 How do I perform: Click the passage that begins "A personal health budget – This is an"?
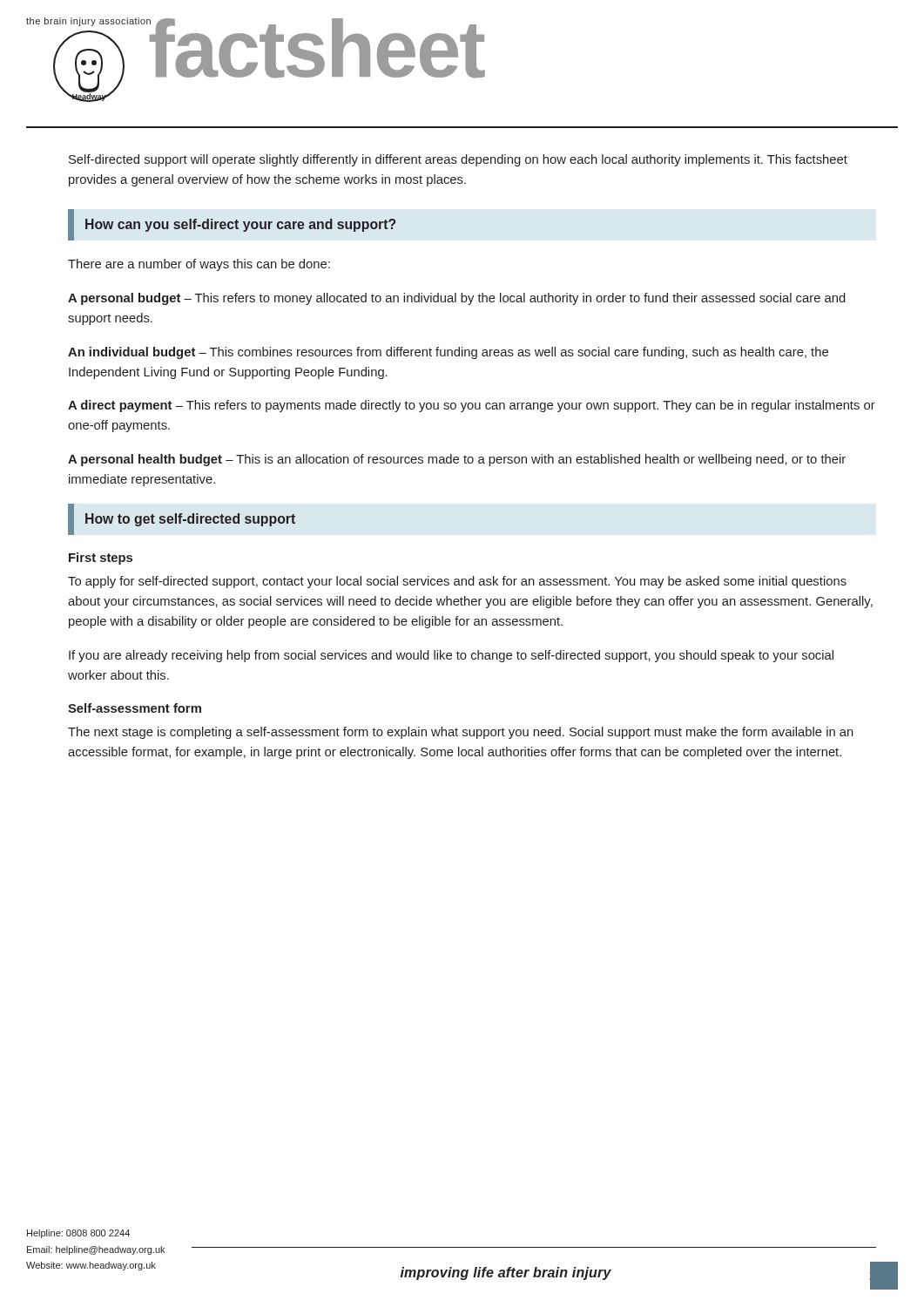coord(457,469)
